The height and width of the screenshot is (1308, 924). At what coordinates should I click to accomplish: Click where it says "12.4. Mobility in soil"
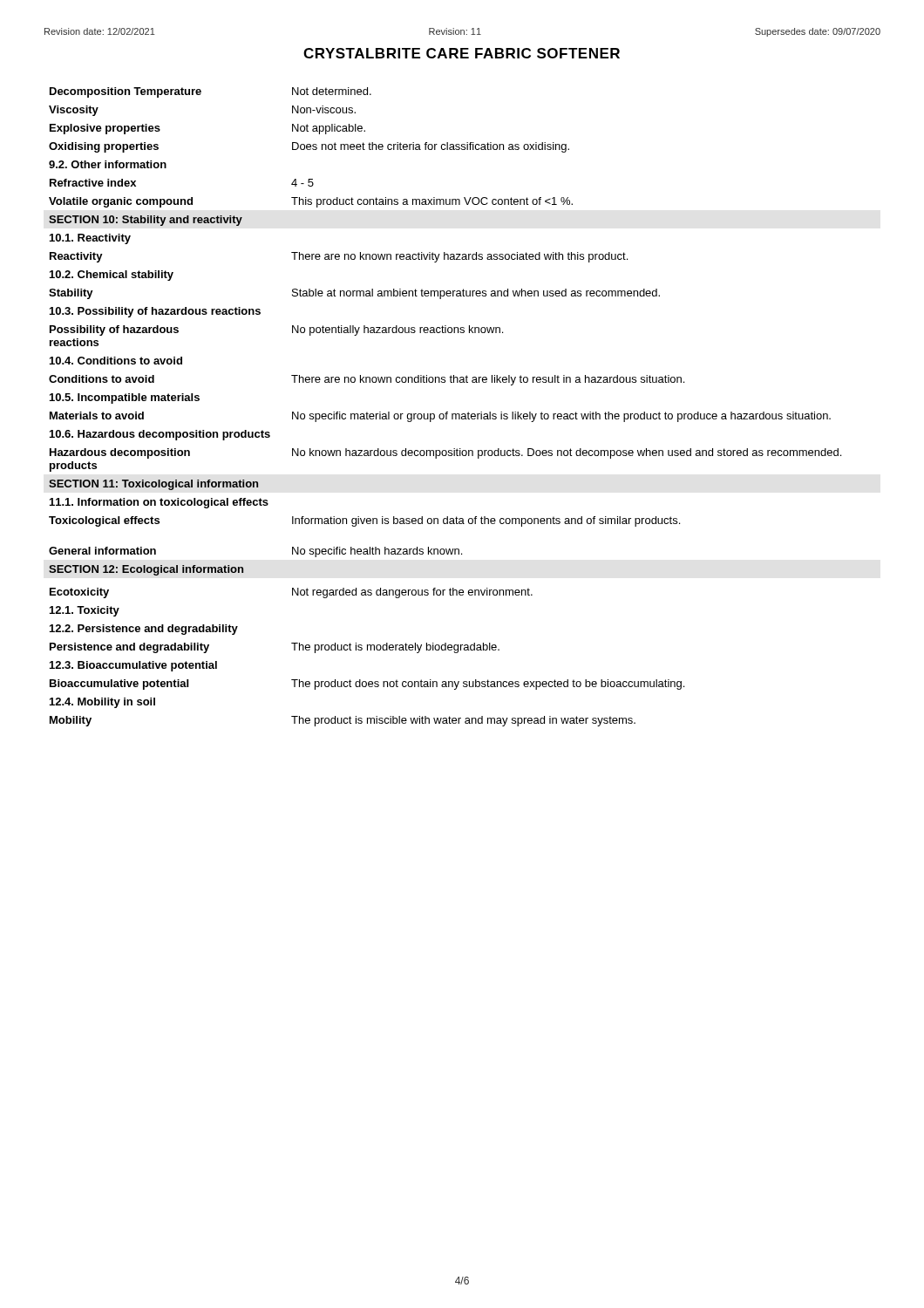[102, 703]
